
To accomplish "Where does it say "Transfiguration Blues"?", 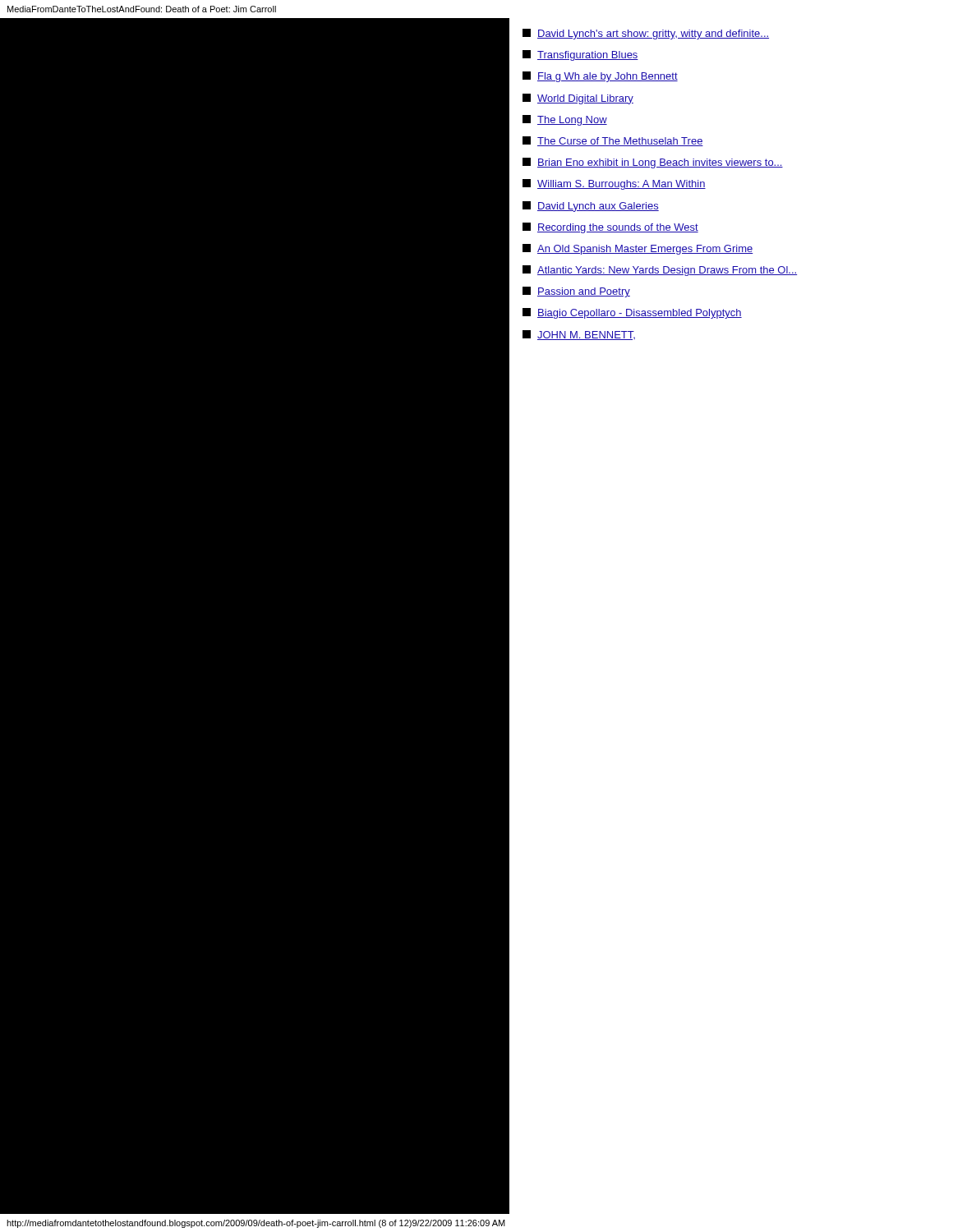I will coord(580,55).
